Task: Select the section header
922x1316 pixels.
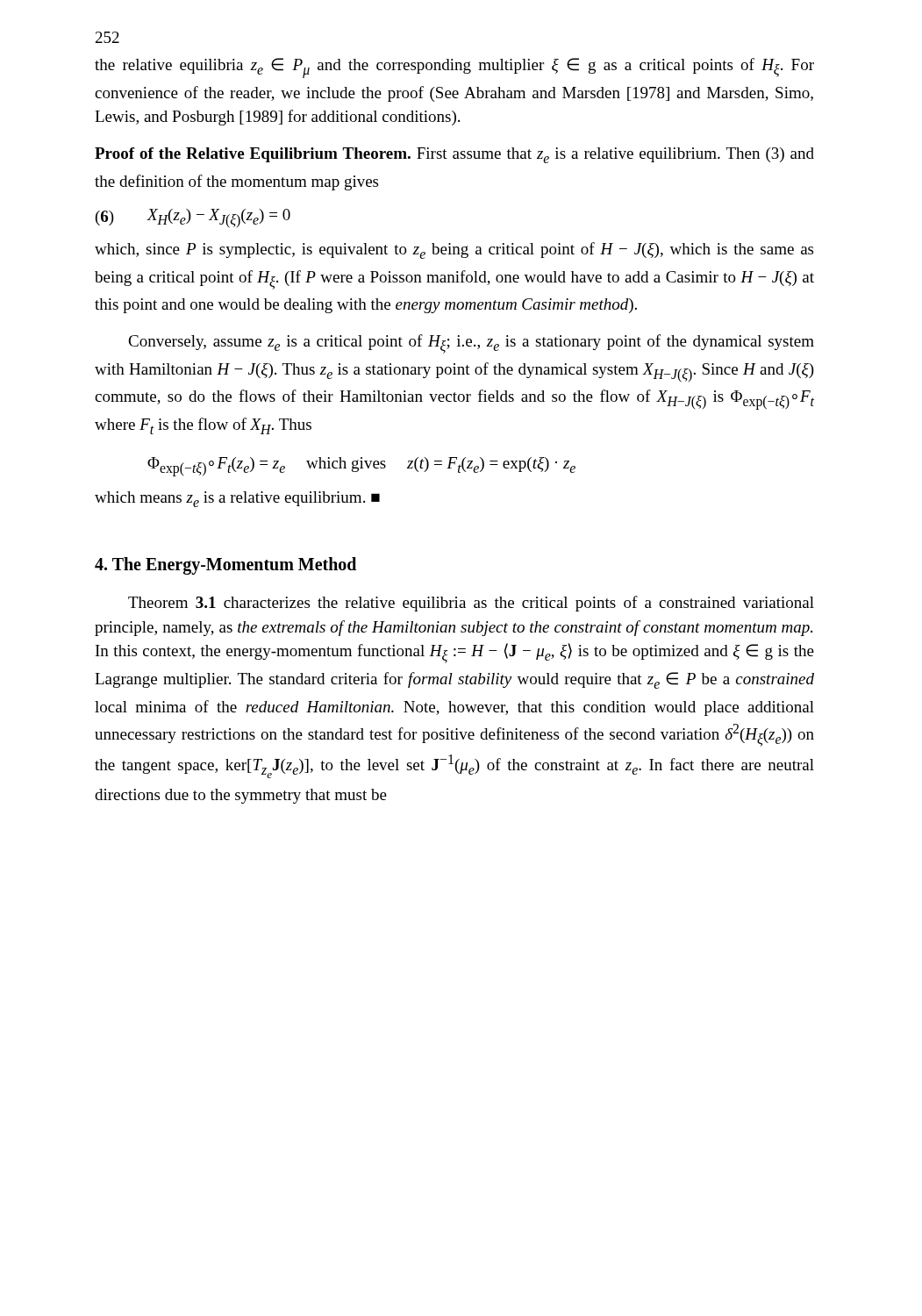Action: [226, 564]
